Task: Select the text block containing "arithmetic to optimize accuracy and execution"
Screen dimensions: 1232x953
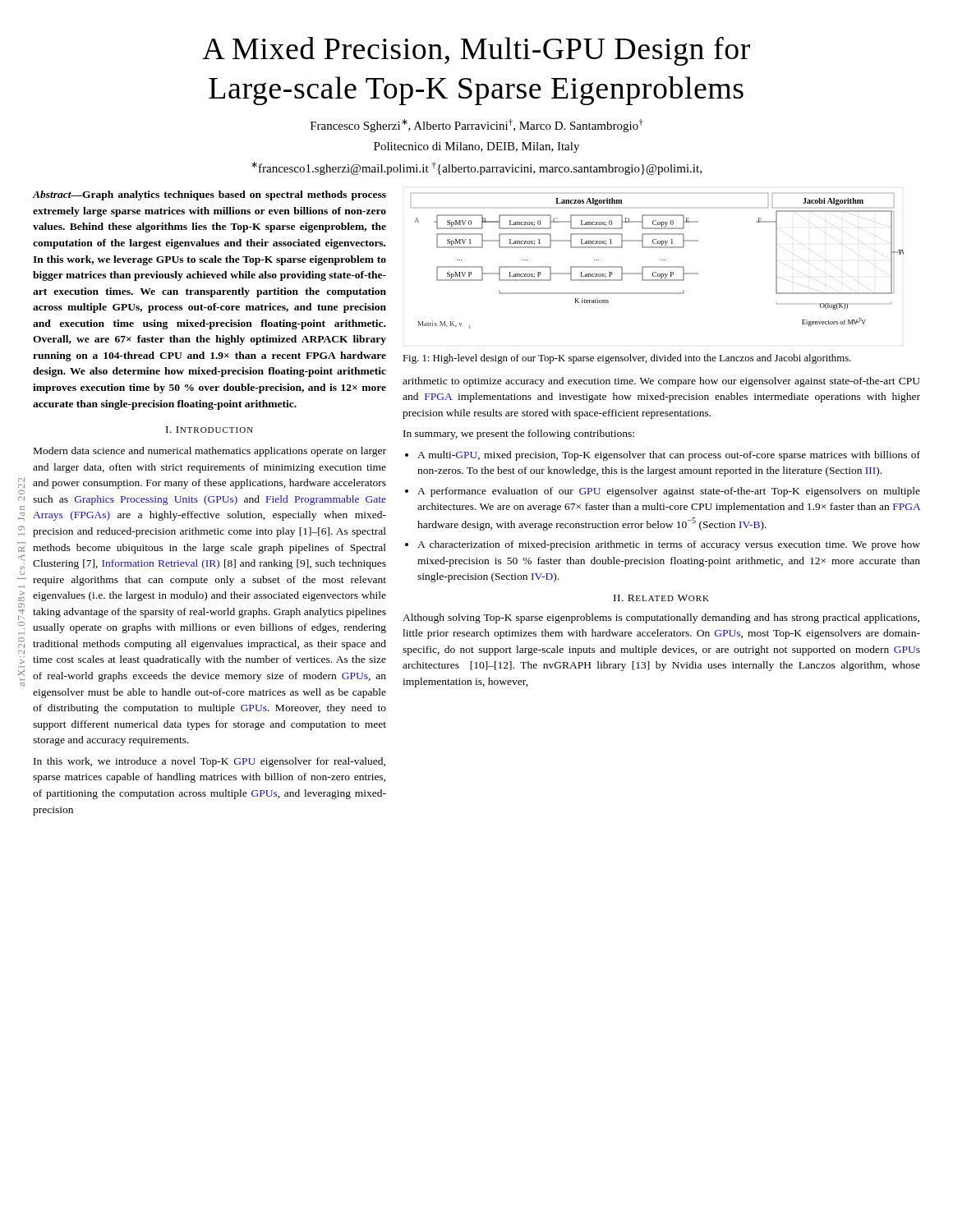Action: 661,396
